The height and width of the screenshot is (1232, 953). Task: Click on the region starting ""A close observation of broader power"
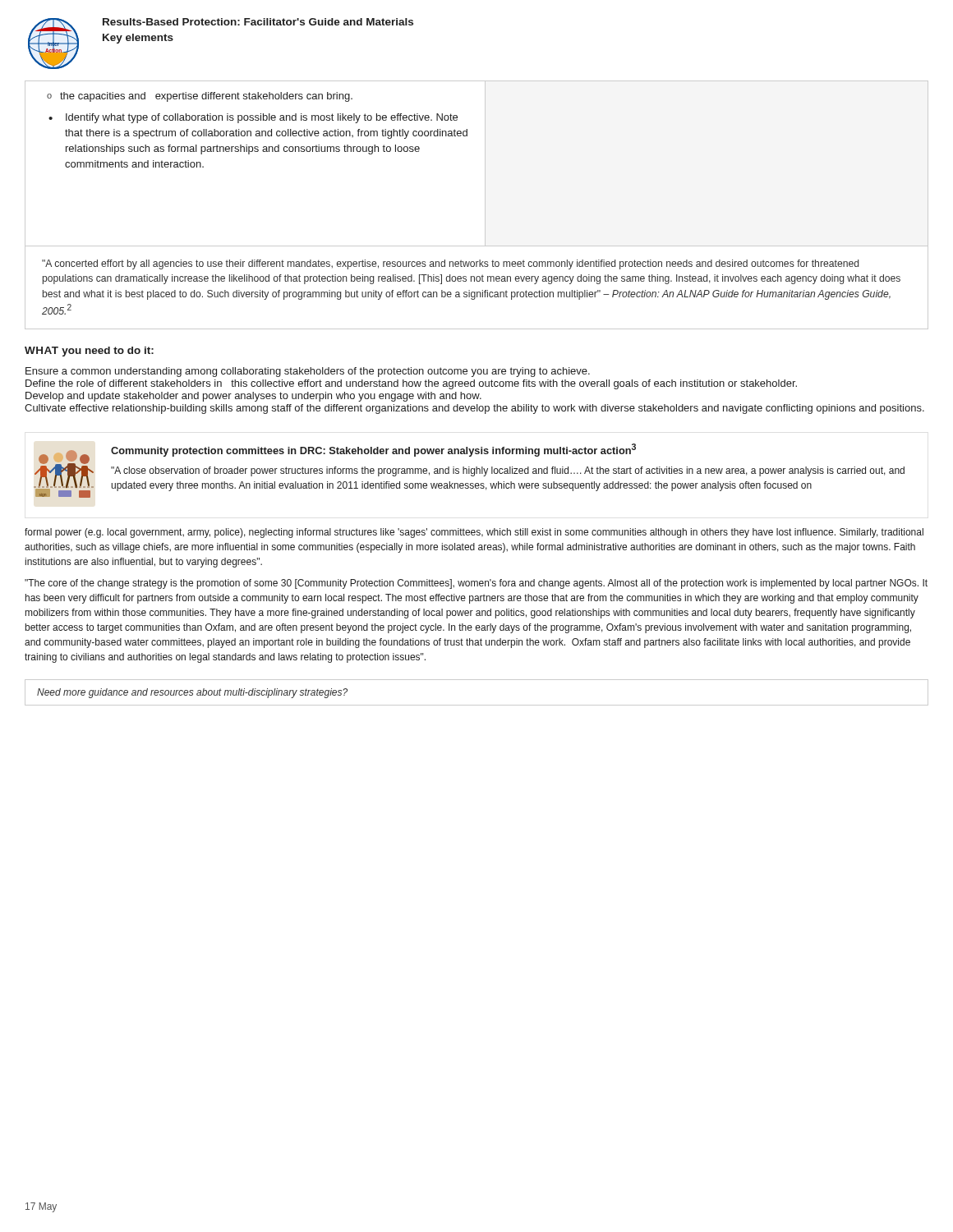click(508, 478)
